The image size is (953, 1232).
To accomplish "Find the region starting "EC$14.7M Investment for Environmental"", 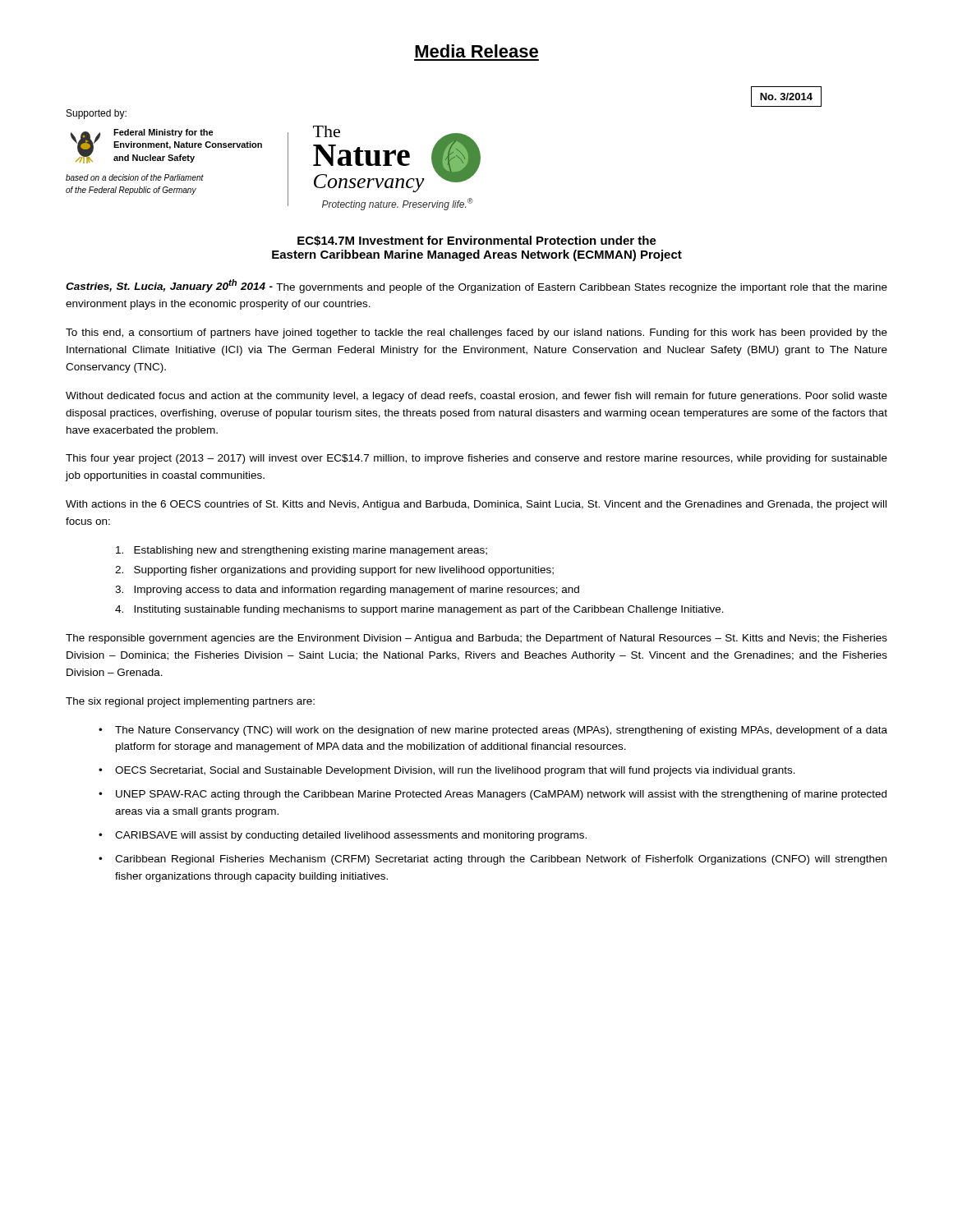I will [476, 247].
